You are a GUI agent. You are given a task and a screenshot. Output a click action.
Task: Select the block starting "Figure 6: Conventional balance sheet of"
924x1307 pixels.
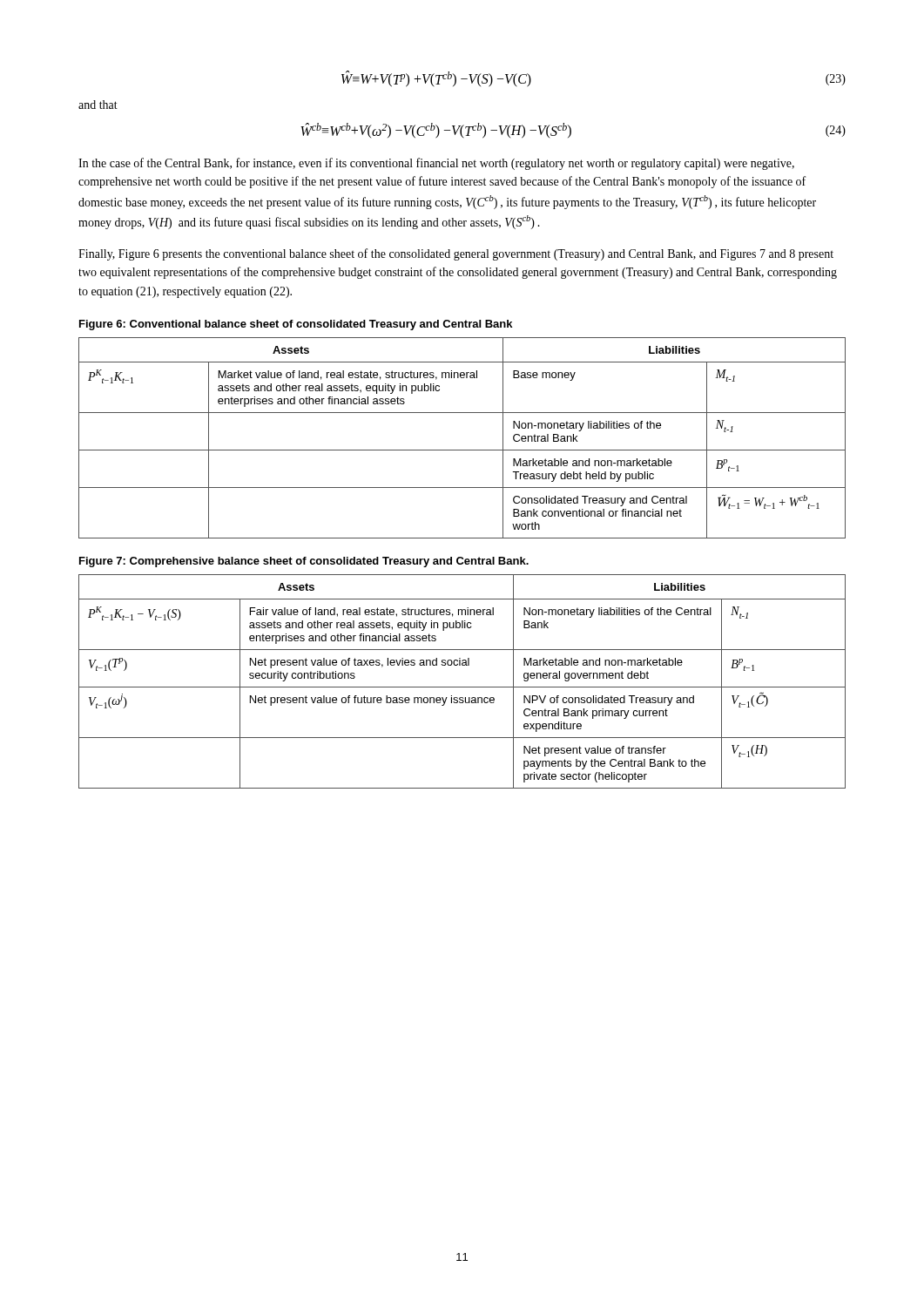295,323
